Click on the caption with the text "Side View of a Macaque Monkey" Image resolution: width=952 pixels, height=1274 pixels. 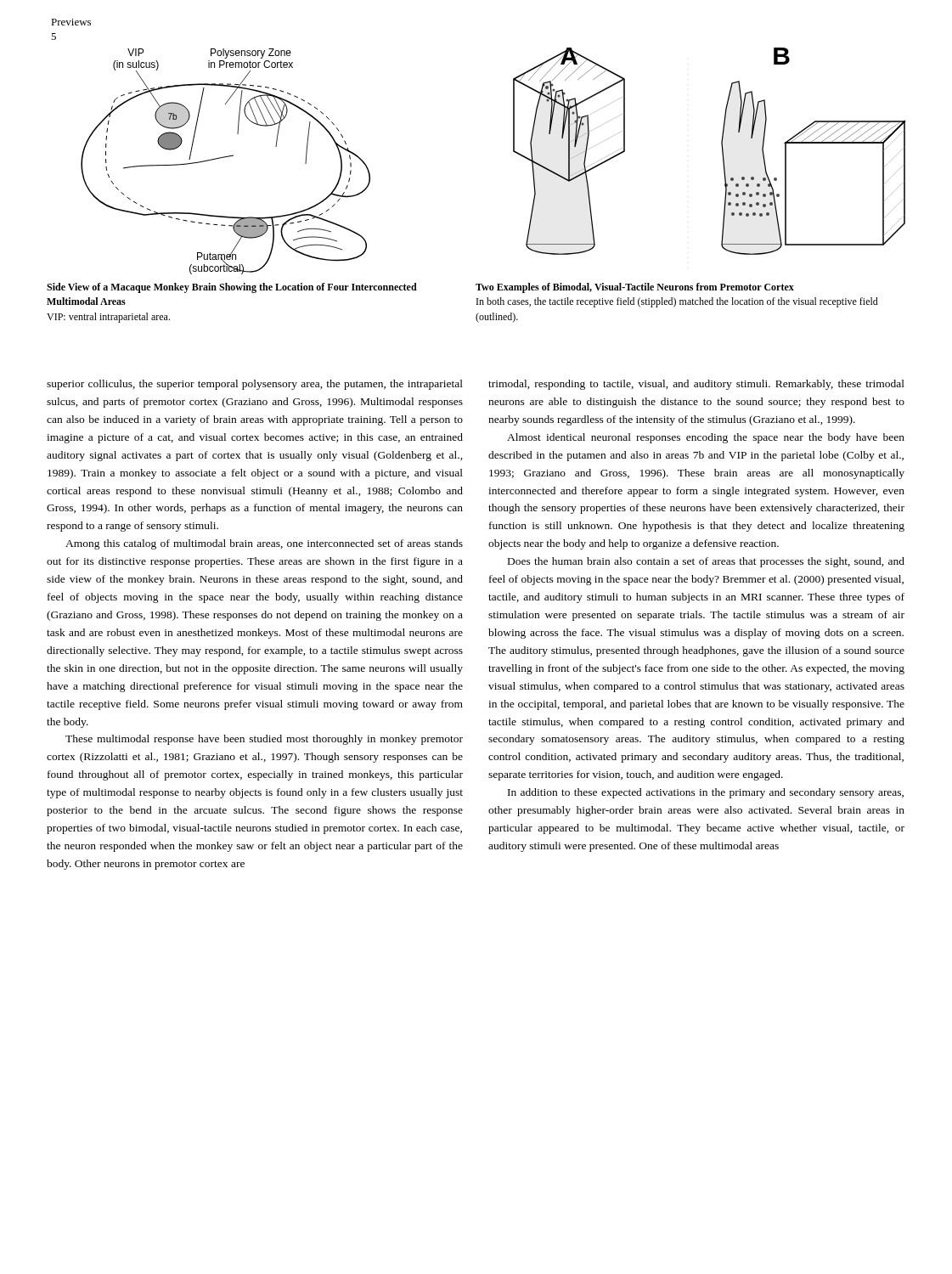232,288
